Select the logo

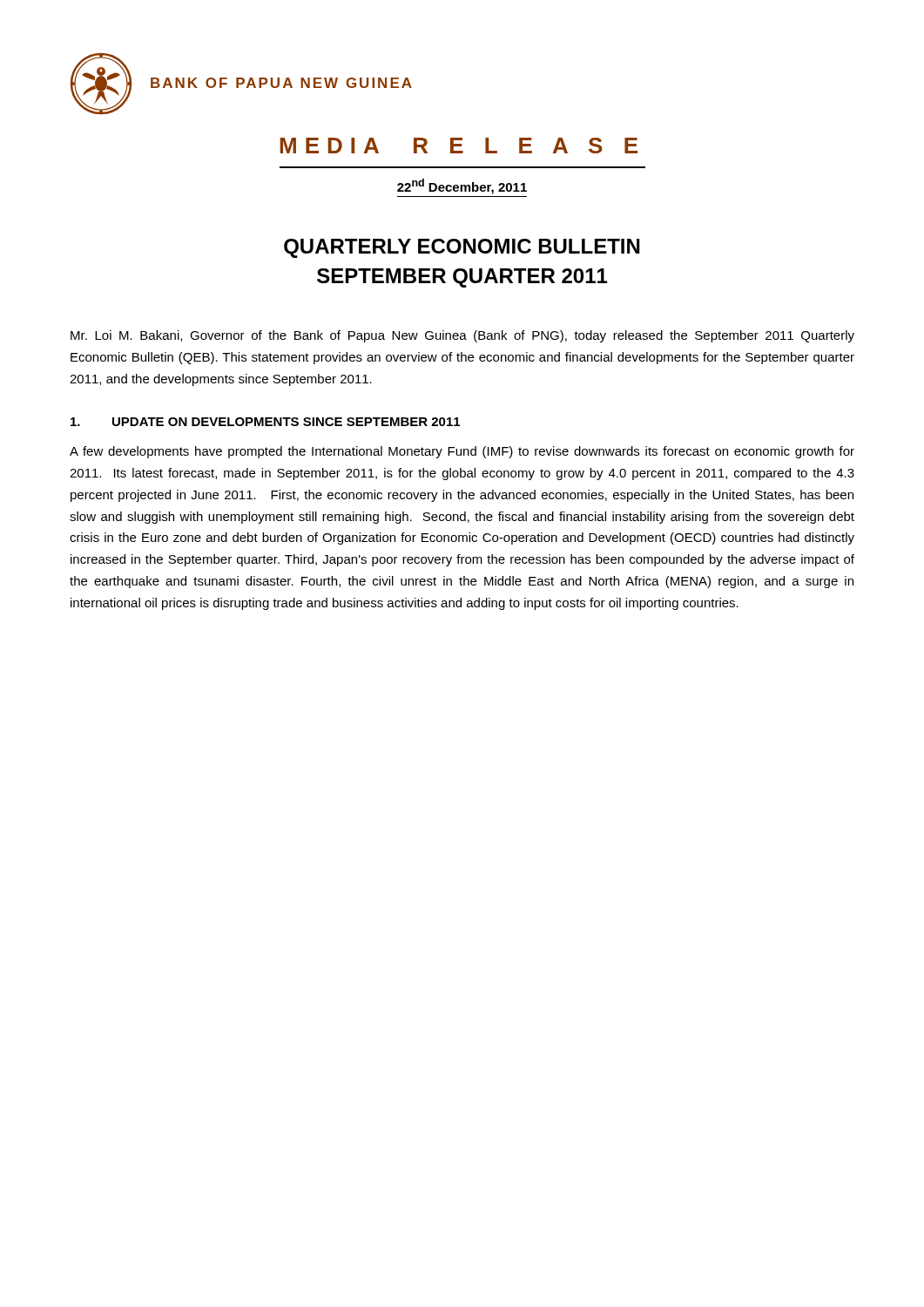pos(101,84)
